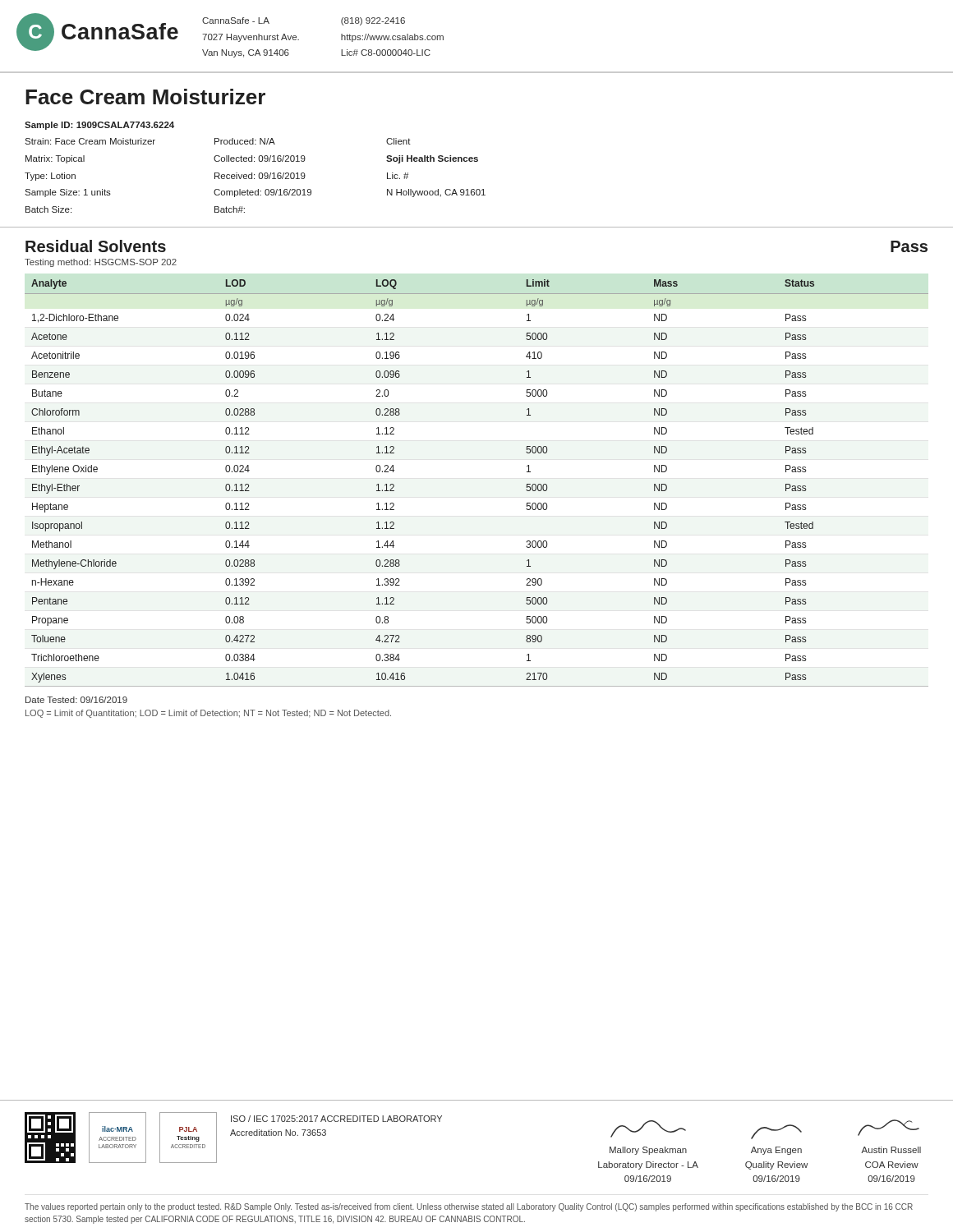The height and width of the screenshot is (1232, 953).
Task: Find the text block containing "Sample ID: 1909CSALA7743.6224 Strain: Face Cream Moisturizer Matrix:"
Action: point(476,167)
